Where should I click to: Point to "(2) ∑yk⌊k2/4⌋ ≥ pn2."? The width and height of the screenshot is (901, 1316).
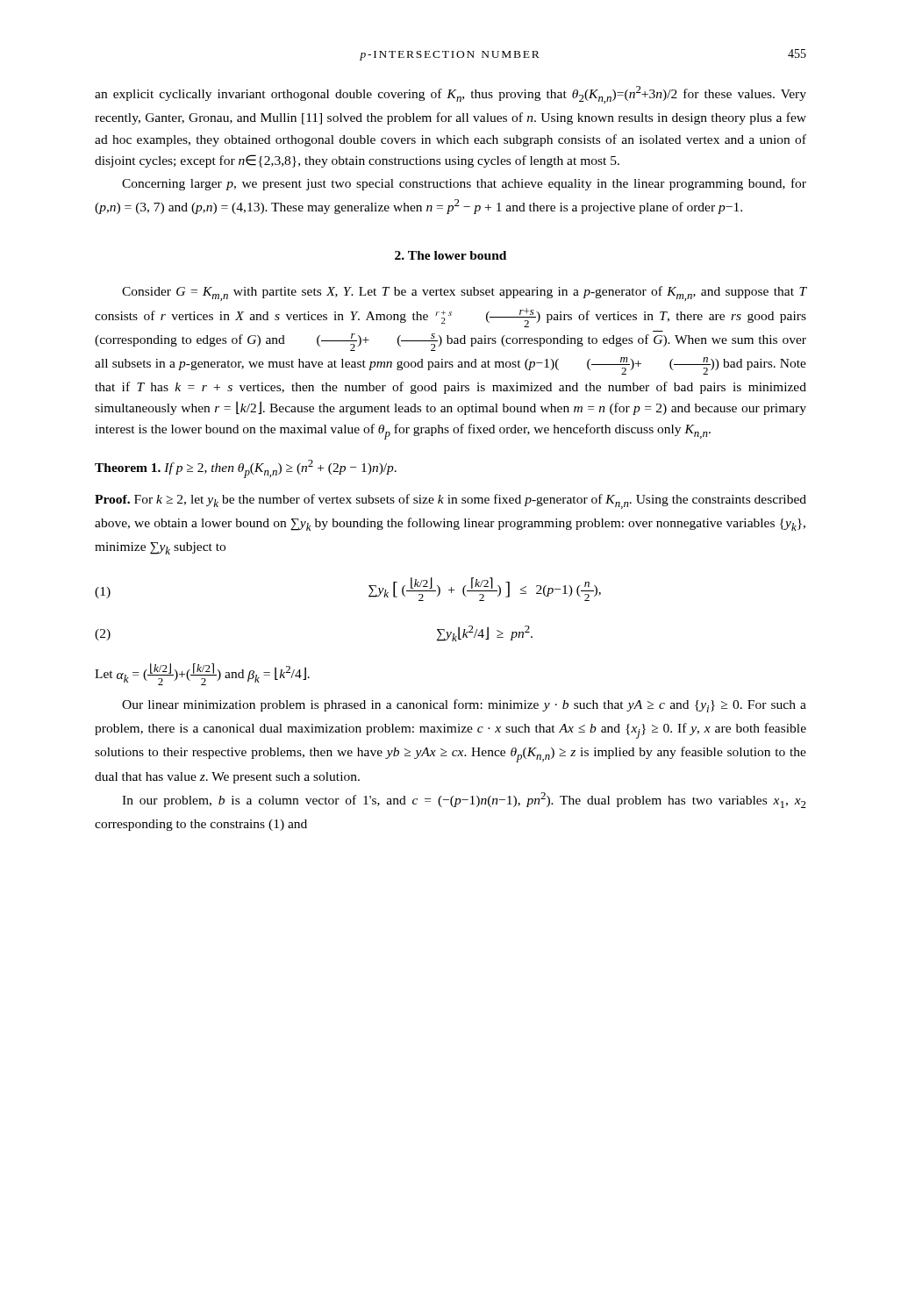point(450,634)
